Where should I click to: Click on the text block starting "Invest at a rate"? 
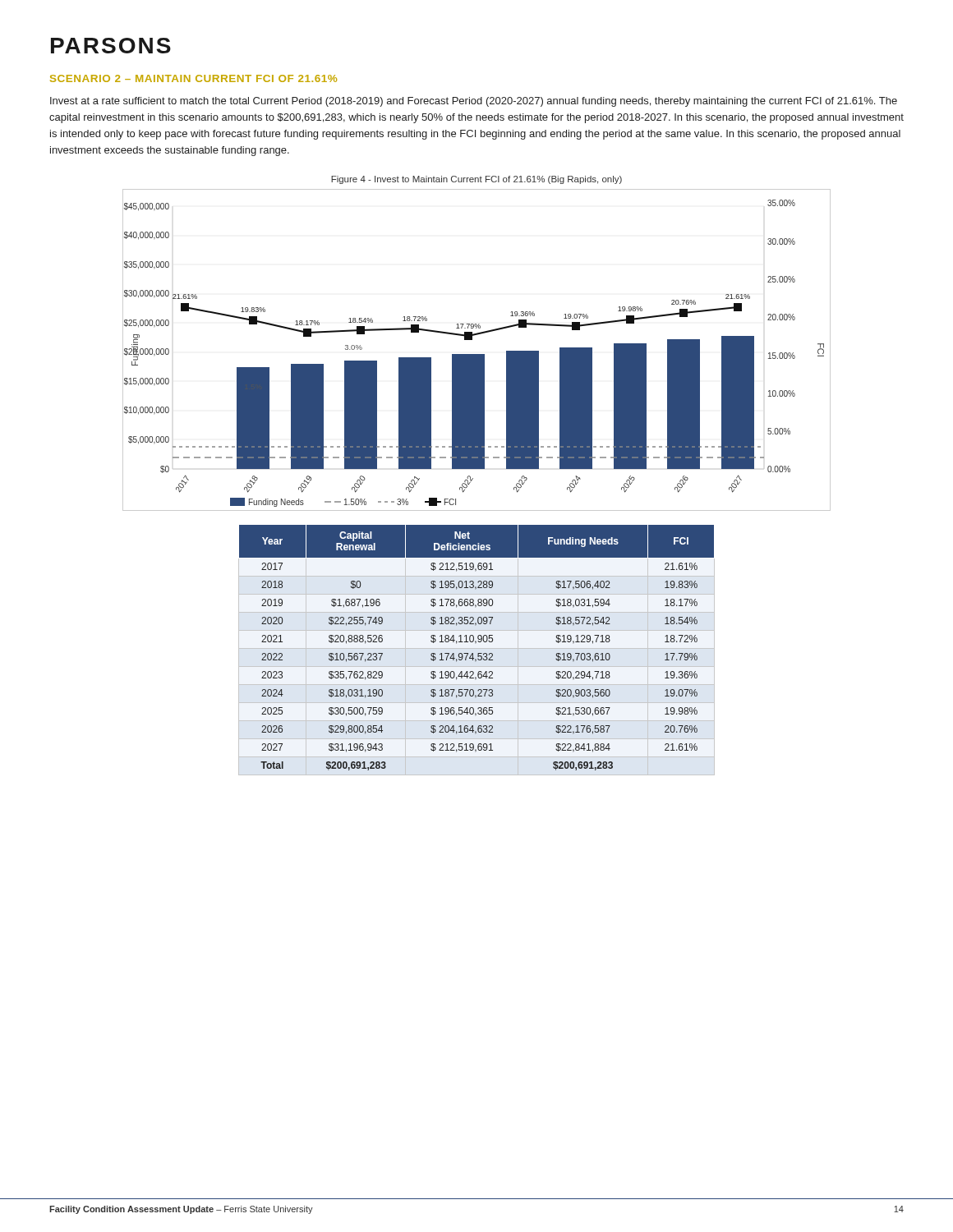click(x=476, y=125)
